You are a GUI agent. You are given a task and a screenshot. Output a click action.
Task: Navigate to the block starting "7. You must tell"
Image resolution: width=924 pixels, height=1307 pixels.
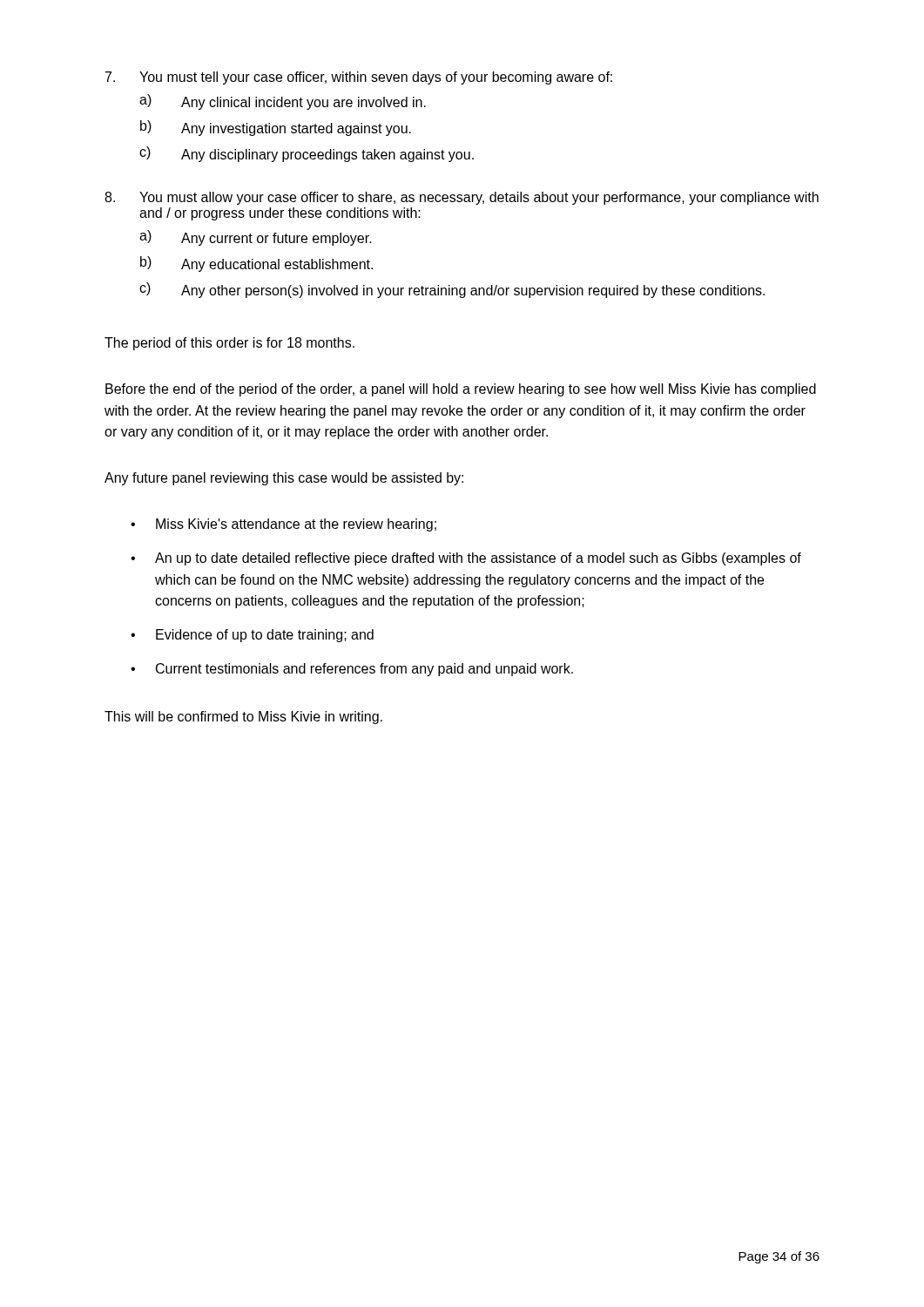pyautogui.click(x=359, y=78)
